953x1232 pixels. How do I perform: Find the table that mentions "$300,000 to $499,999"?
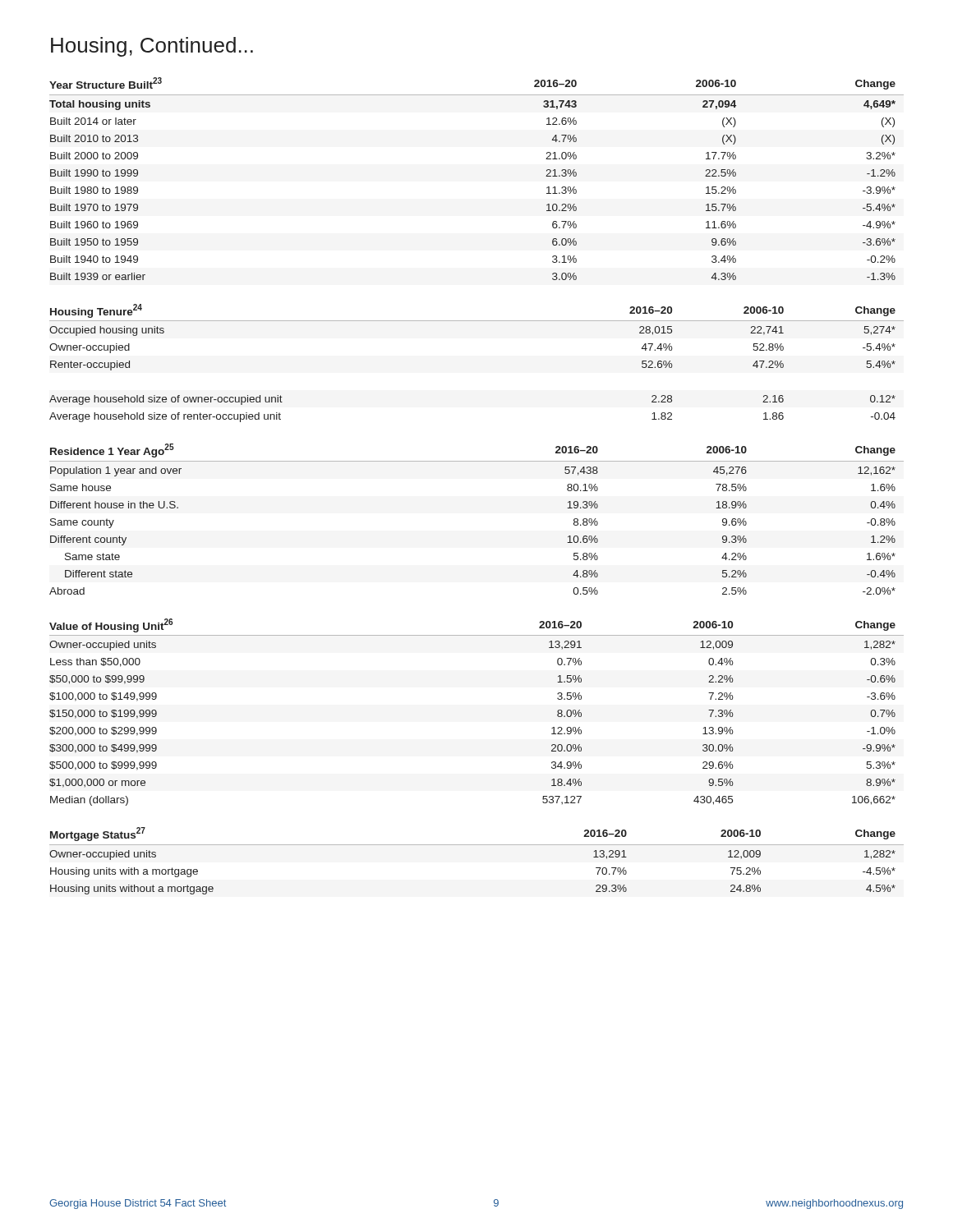(x=476, y=711)
